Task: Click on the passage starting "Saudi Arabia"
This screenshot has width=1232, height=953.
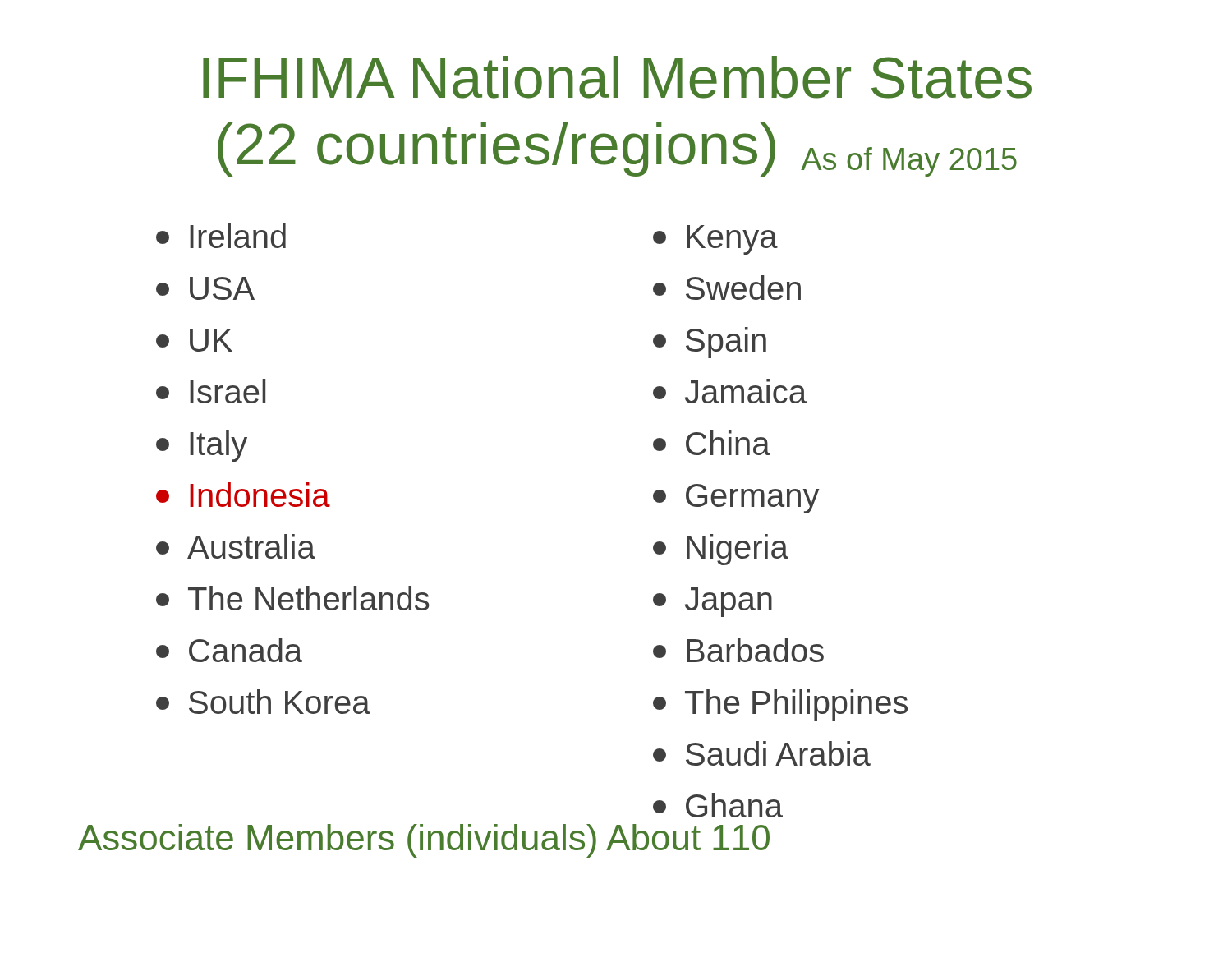Action: 762,754
